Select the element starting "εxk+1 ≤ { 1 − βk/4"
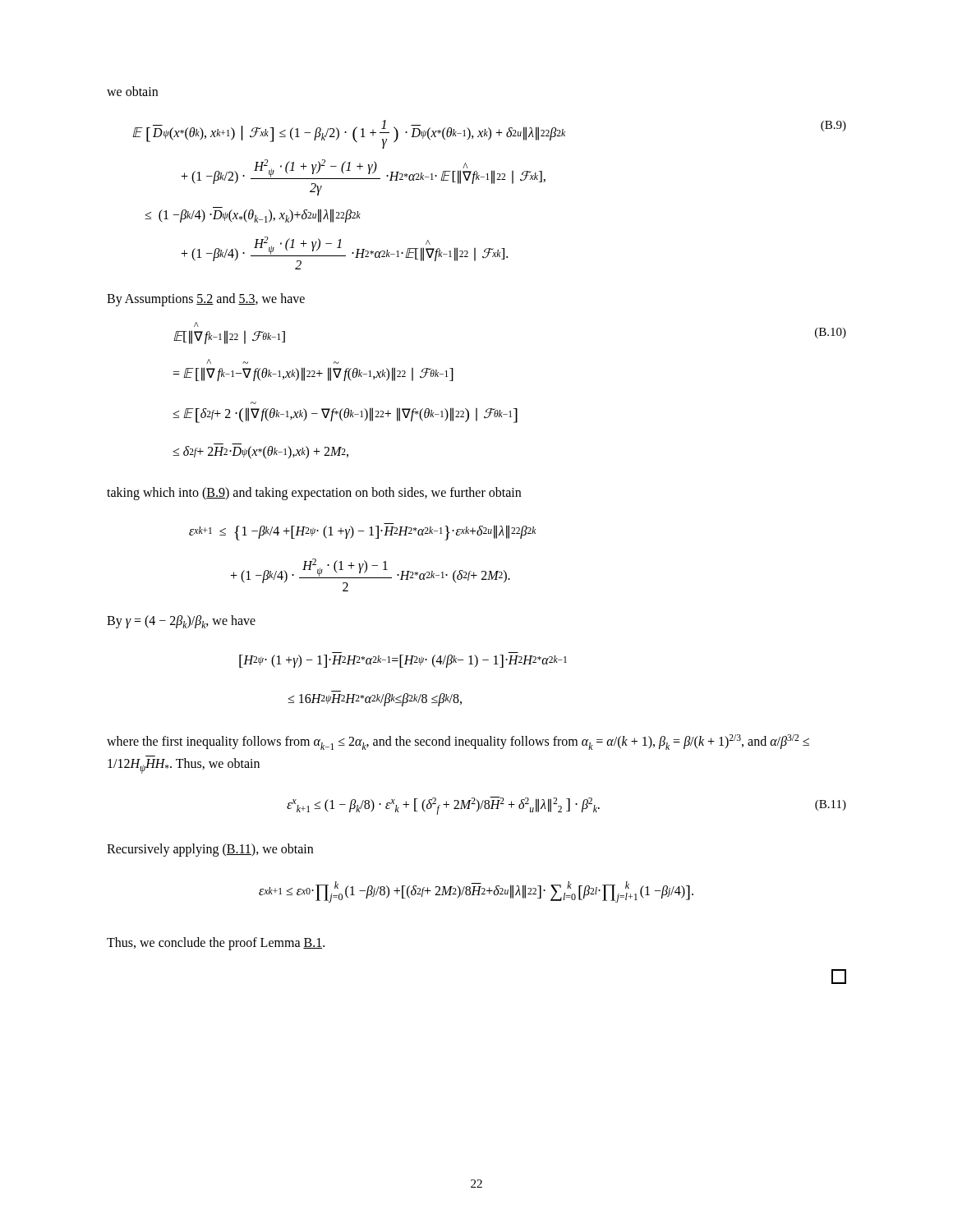 pyautogui.click(x=362, y=532)
